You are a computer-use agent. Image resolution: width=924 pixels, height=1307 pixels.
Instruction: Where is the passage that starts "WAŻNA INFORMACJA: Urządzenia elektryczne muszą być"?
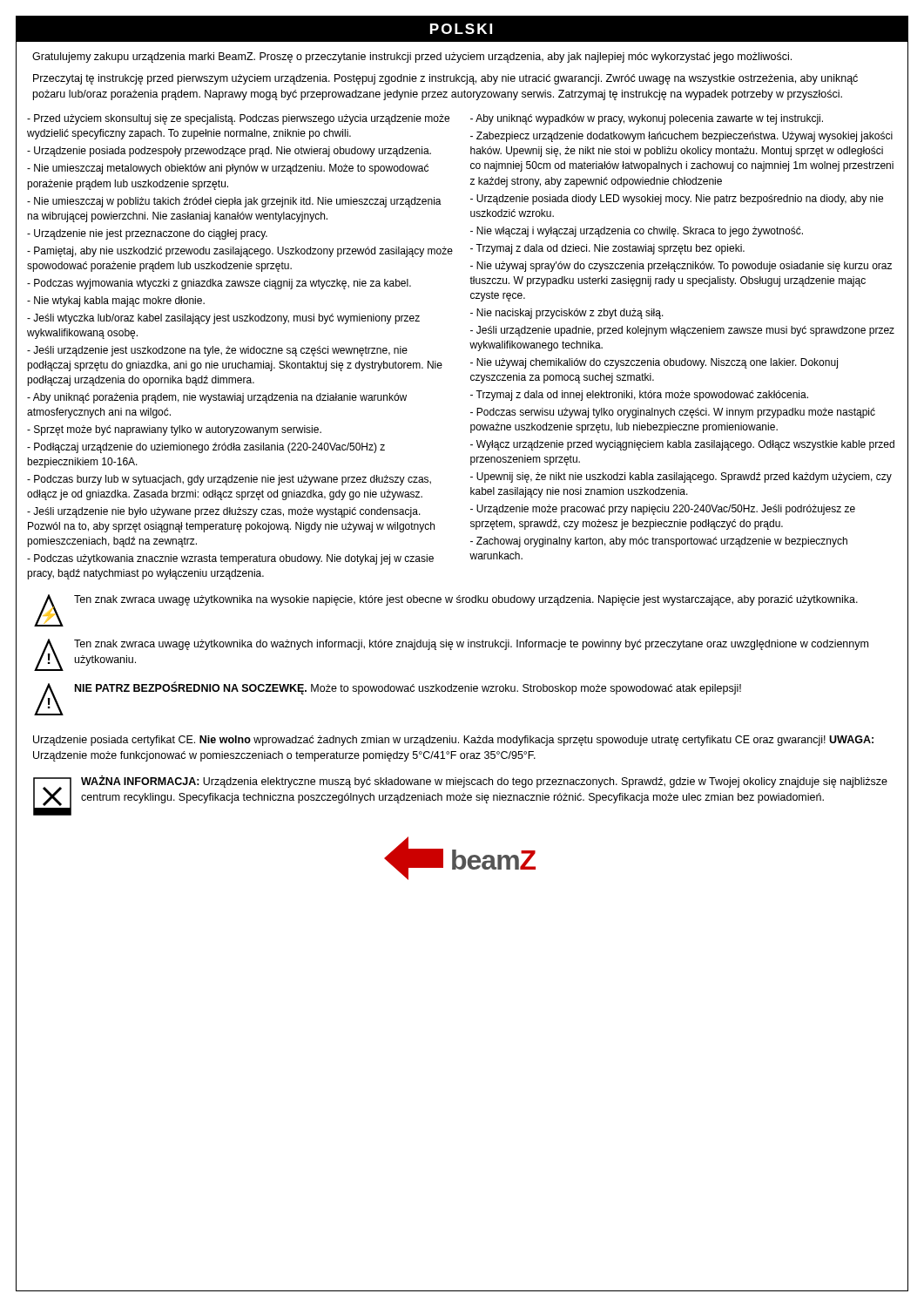coord(484,789)
